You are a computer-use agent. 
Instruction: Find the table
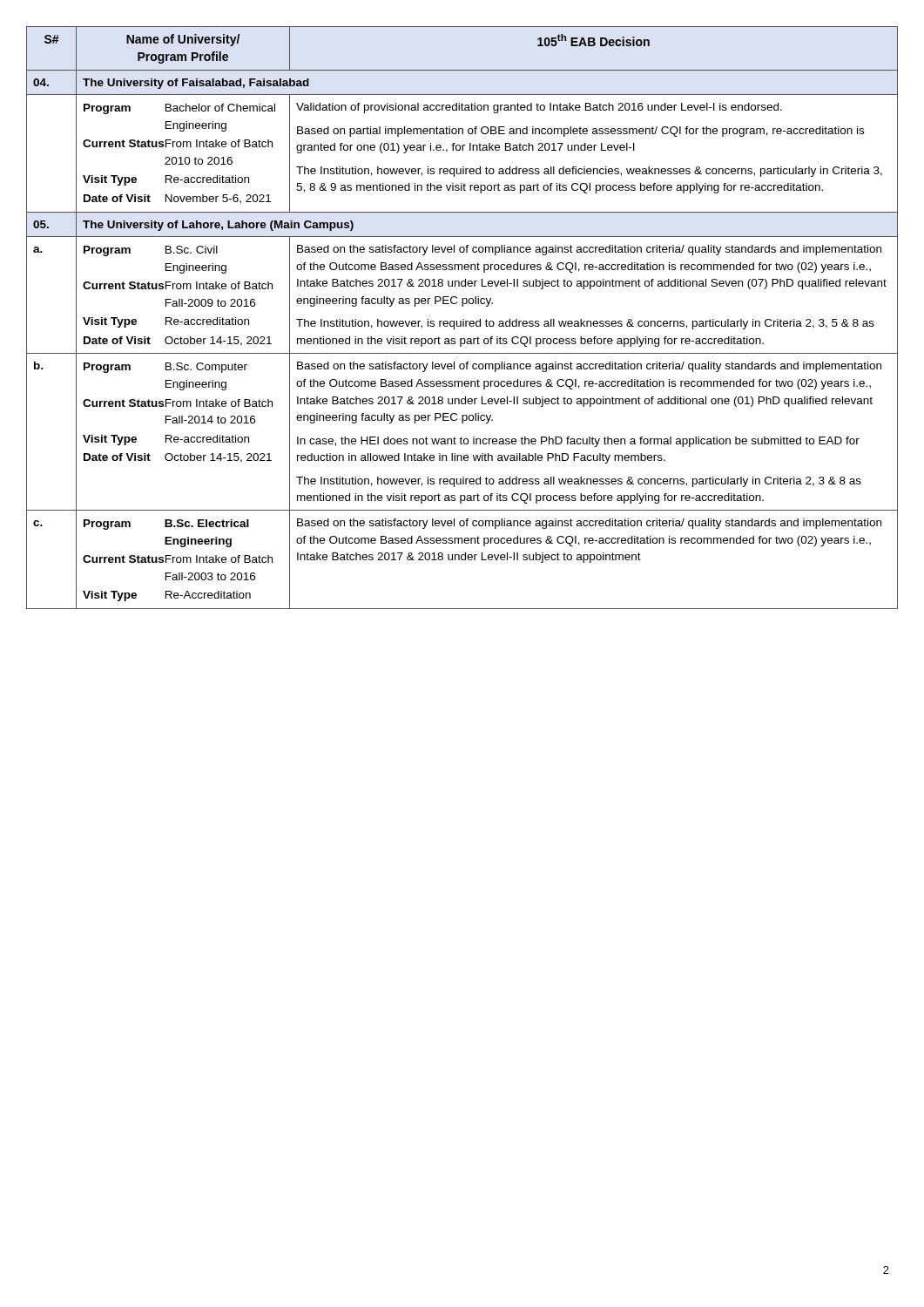[462, 318]
